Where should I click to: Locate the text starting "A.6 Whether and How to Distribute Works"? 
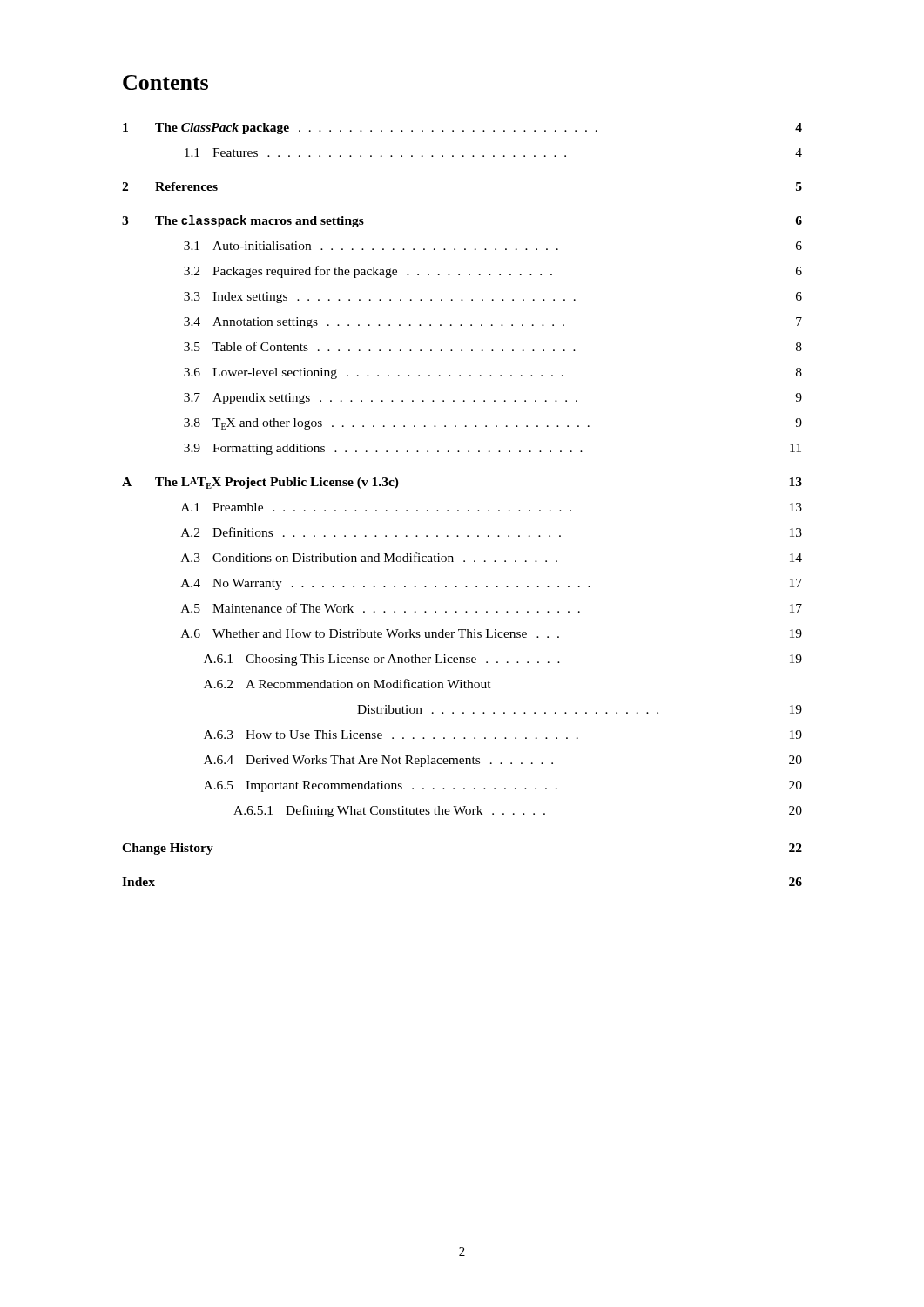485,635
